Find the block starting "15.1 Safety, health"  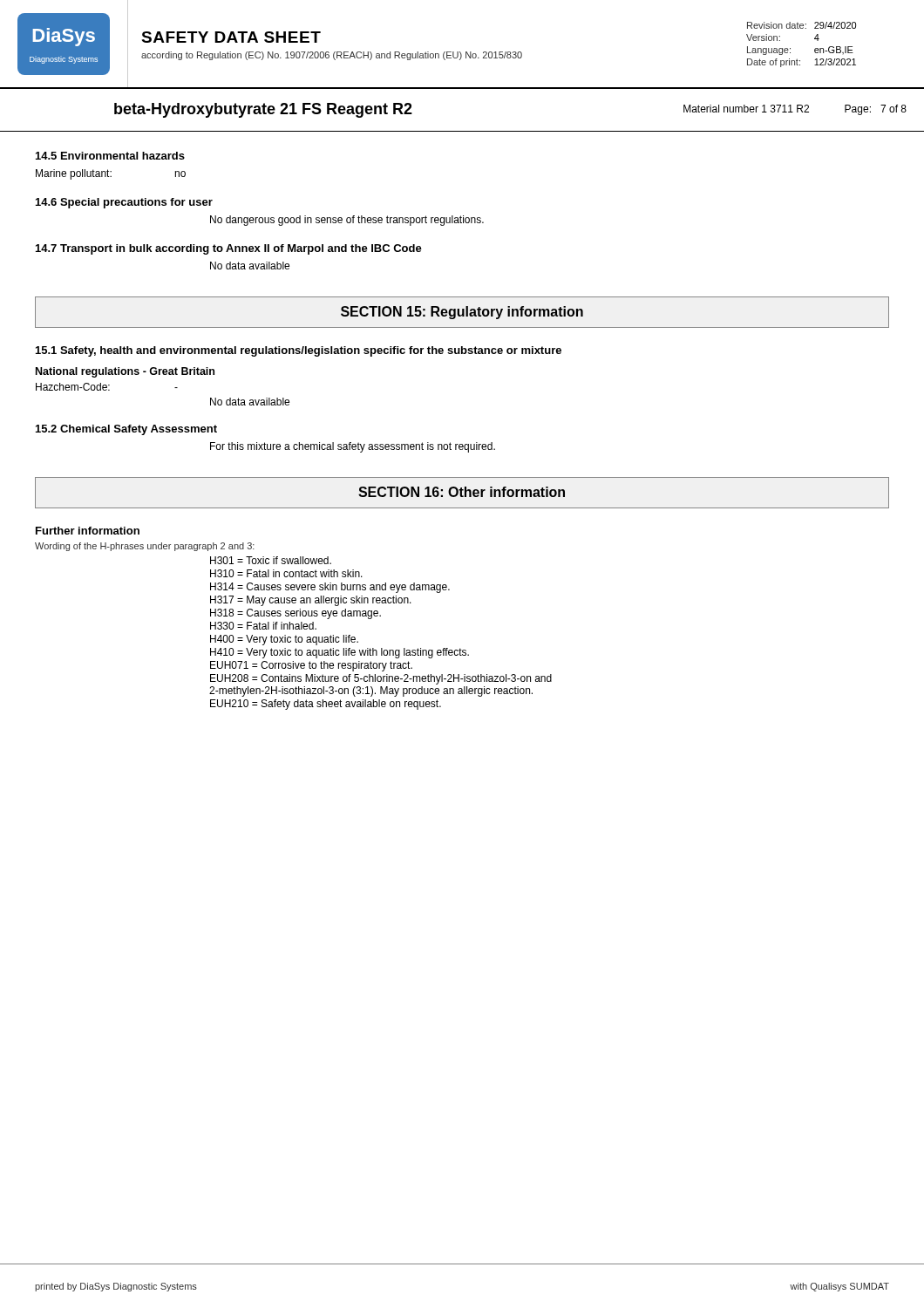298,350
